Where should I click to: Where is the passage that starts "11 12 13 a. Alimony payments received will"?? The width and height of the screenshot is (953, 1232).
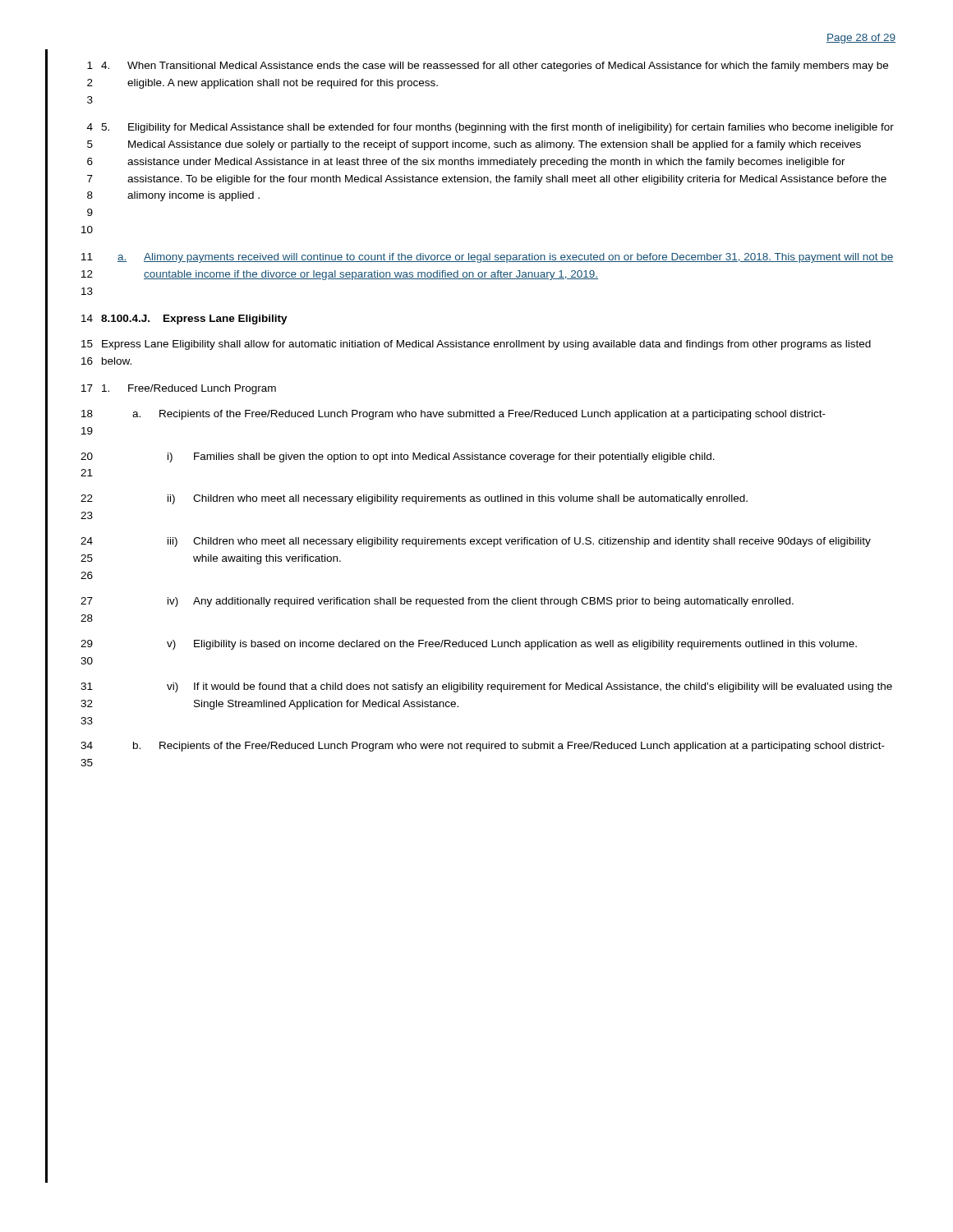[x=479, y=275]
